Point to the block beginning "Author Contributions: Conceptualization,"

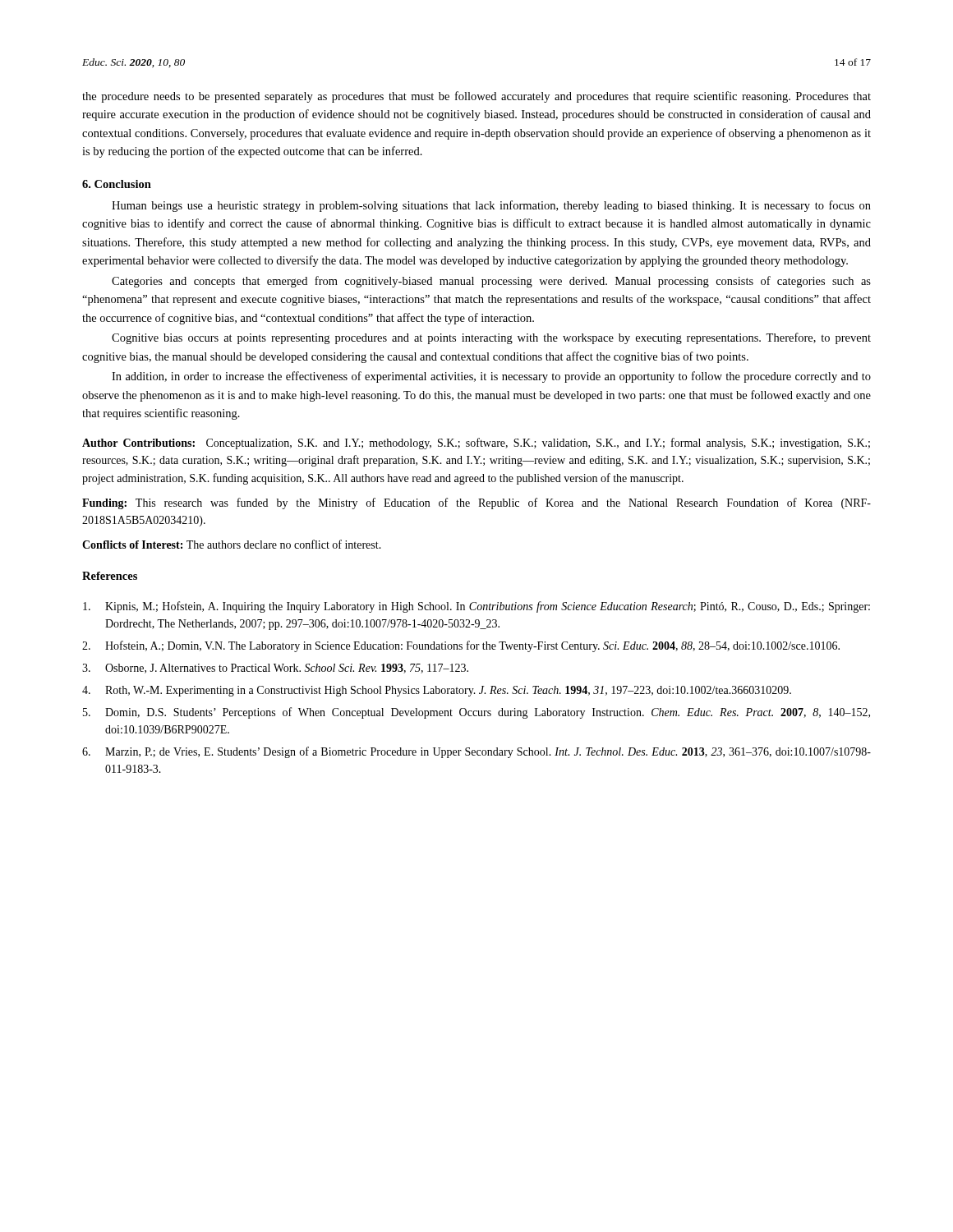click(x=476, y=460)
